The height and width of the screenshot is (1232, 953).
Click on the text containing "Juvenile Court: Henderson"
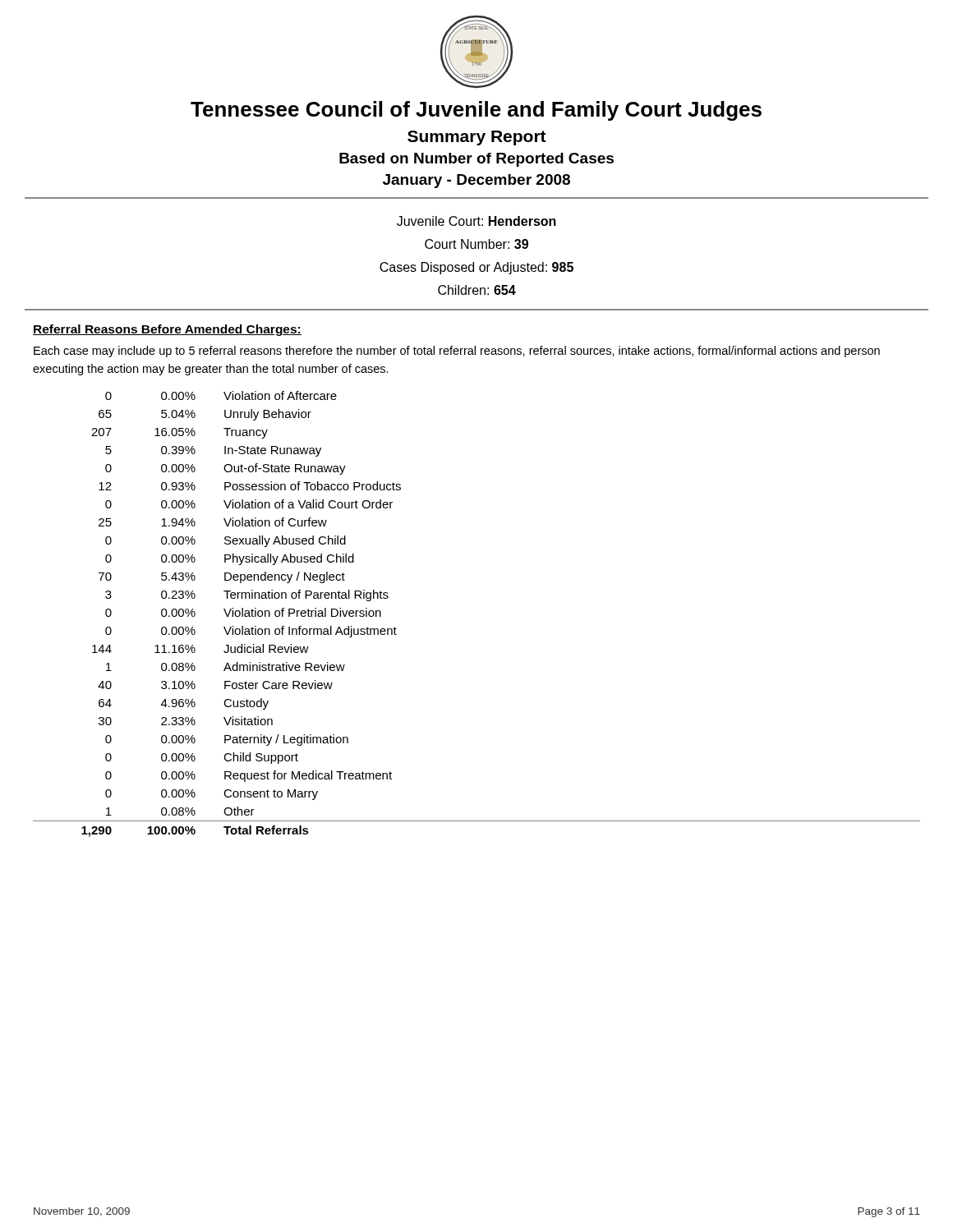(x=476, y=221)
